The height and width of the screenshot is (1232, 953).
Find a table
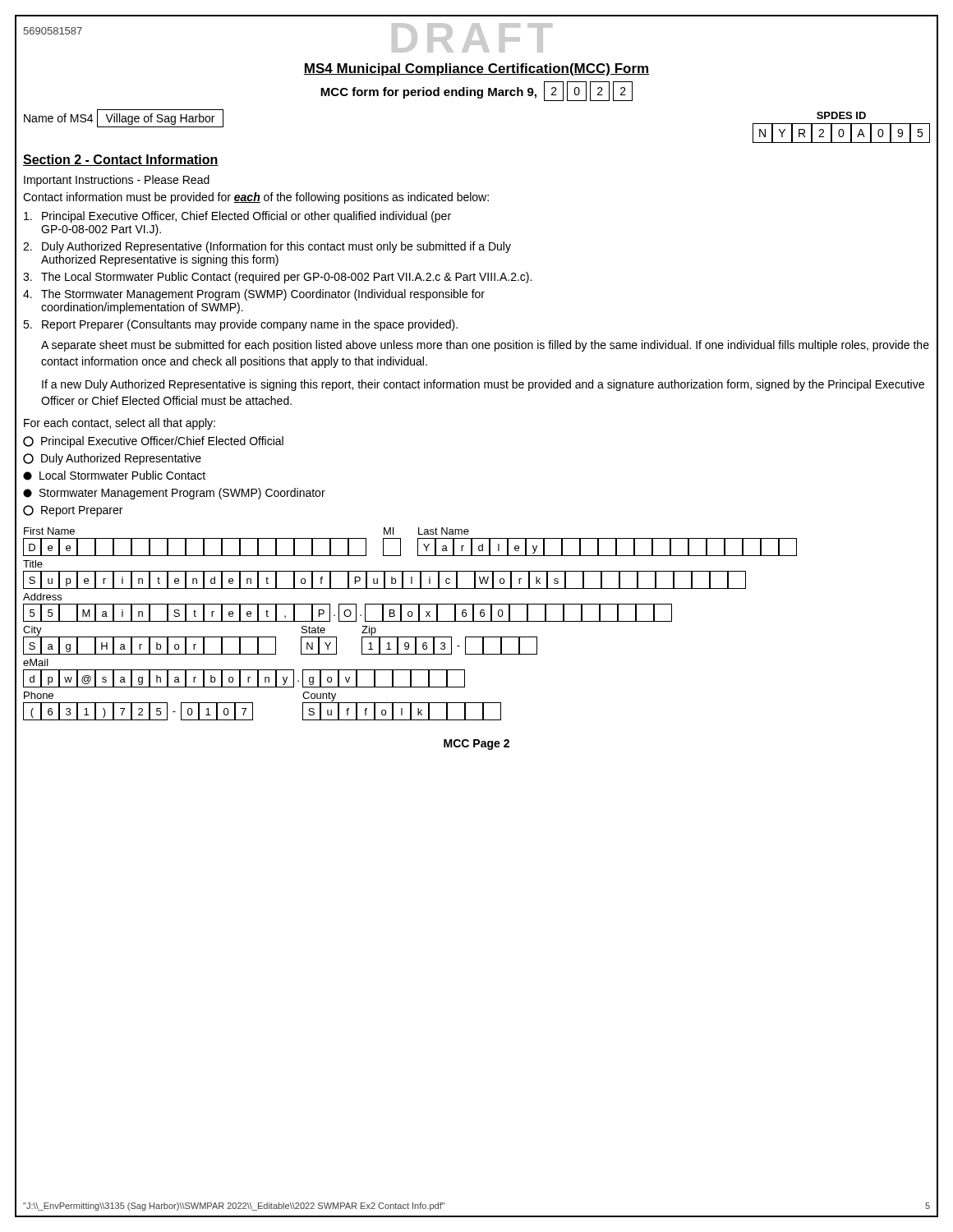[x=476, y=623]
